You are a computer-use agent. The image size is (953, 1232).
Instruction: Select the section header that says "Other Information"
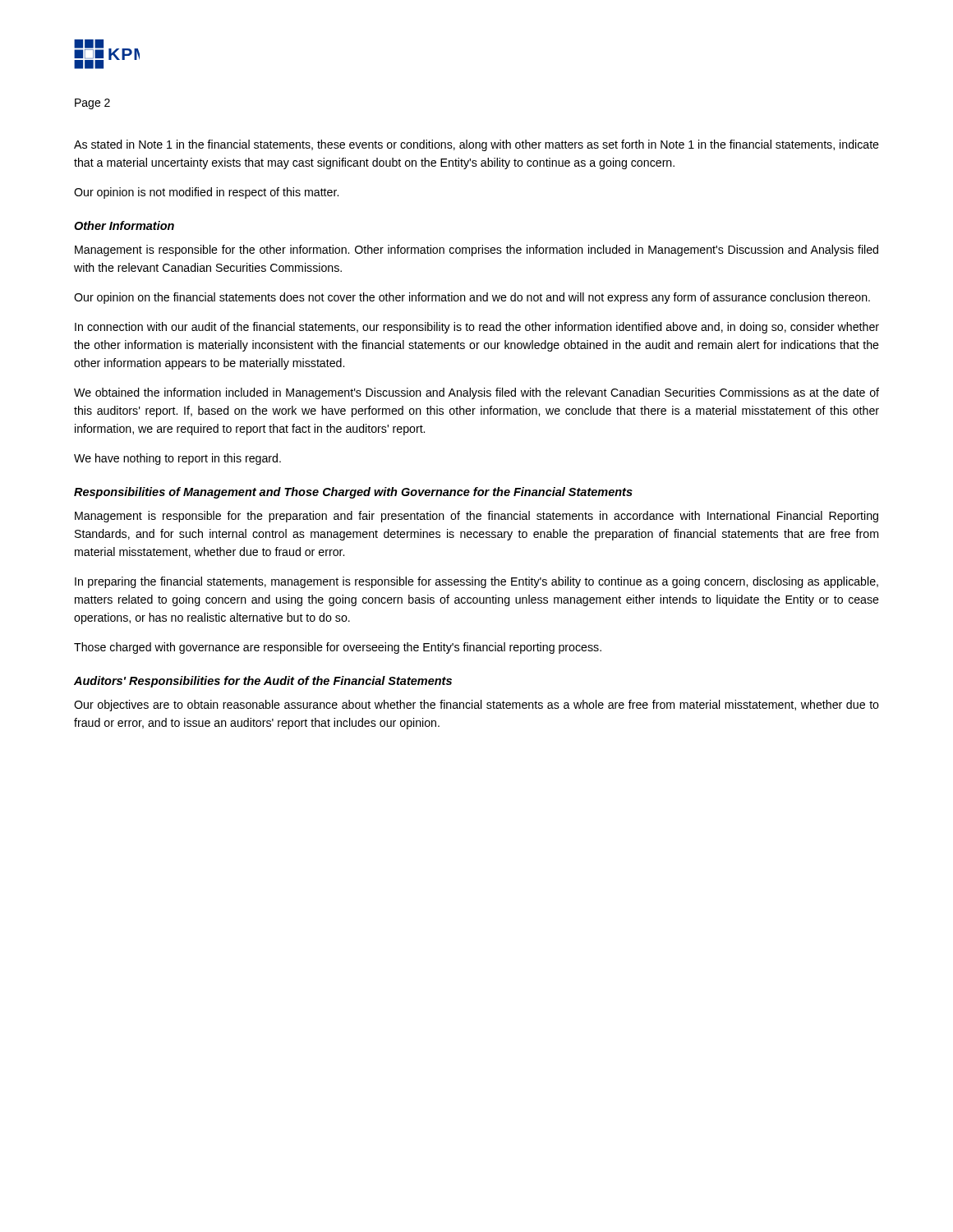[x=124, y=226]
